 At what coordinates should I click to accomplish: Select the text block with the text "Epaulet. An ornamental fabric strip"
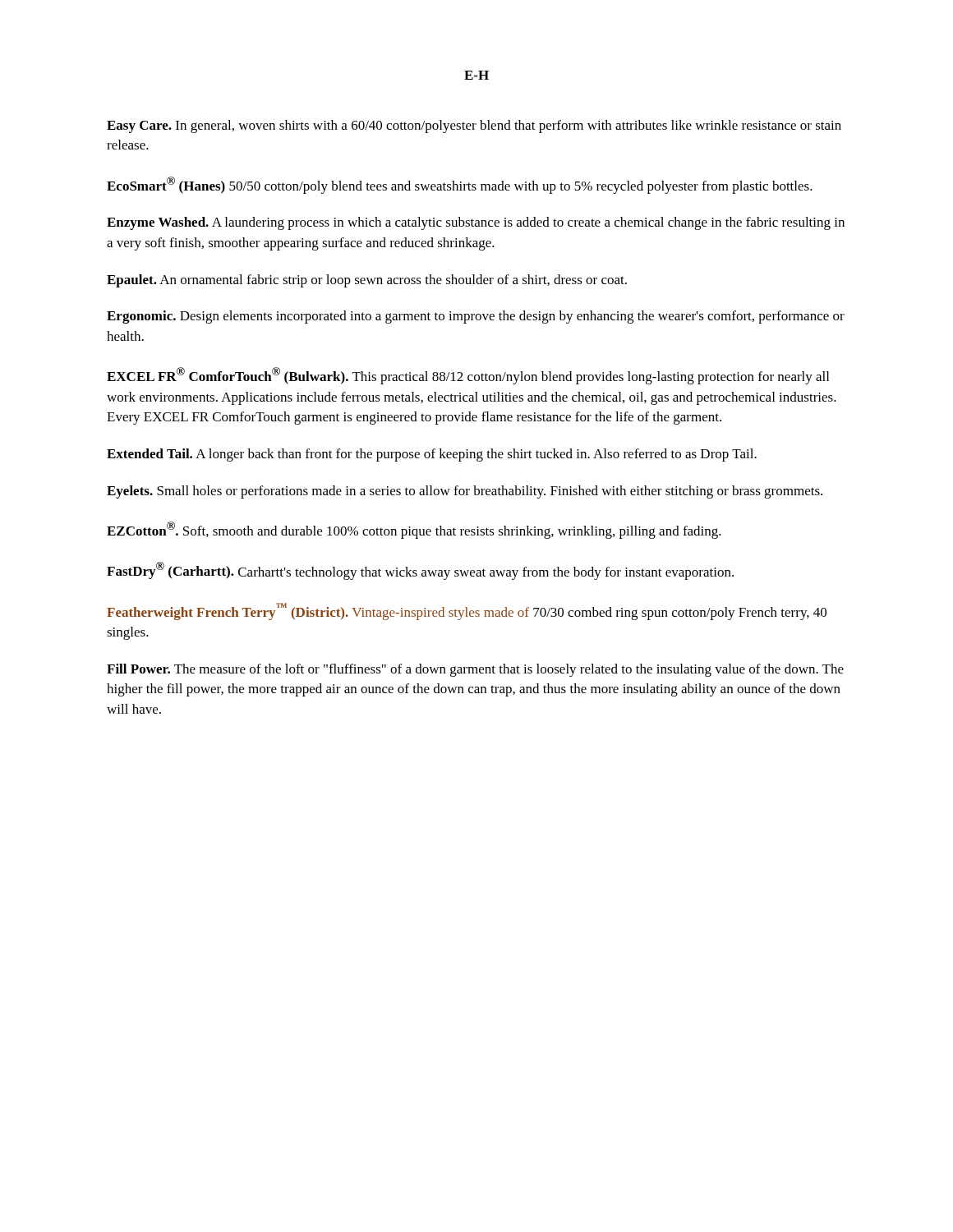367,279
